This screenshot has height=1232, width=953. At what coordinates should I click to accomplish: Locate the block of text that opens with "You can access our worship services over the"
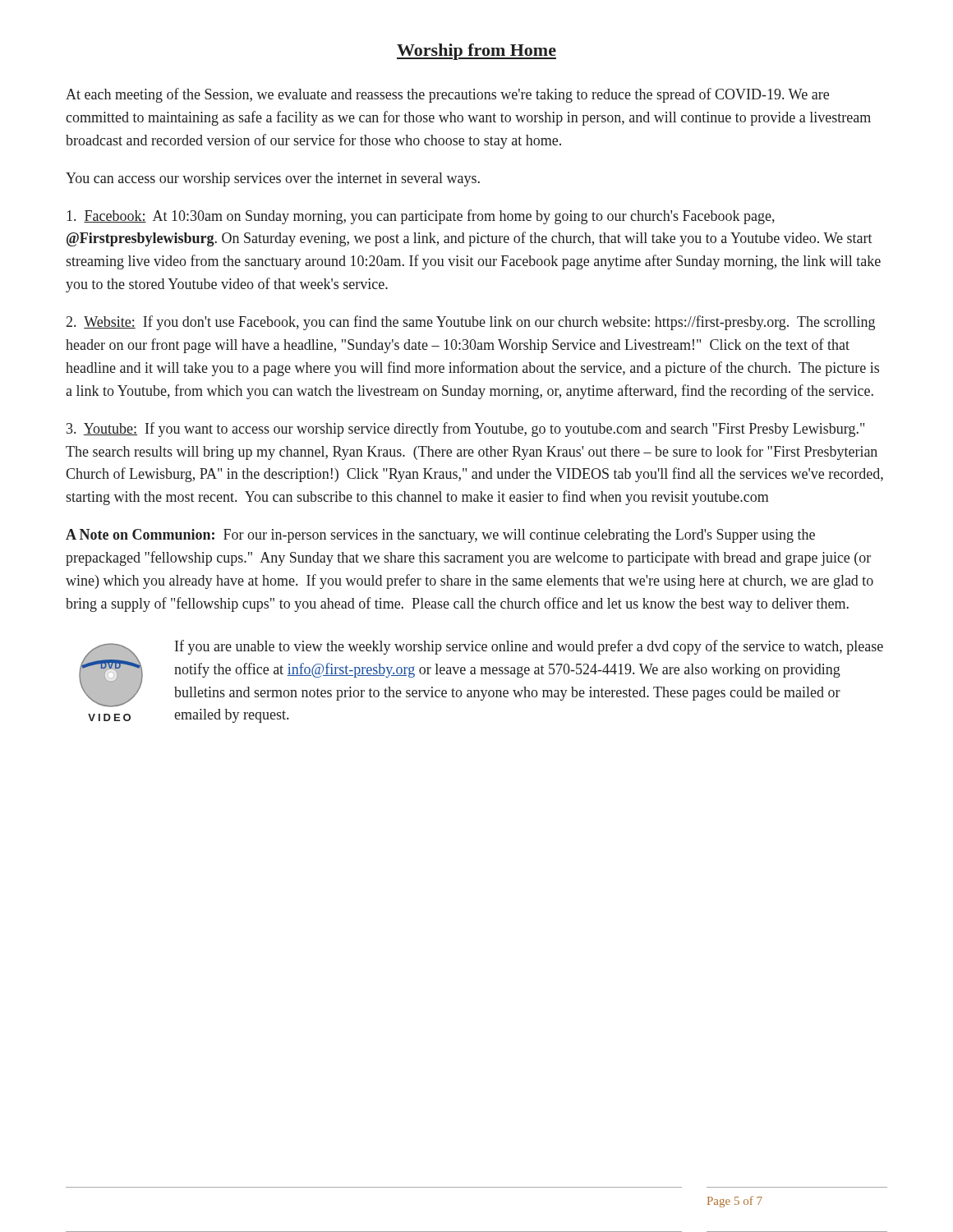coord(273,178)
